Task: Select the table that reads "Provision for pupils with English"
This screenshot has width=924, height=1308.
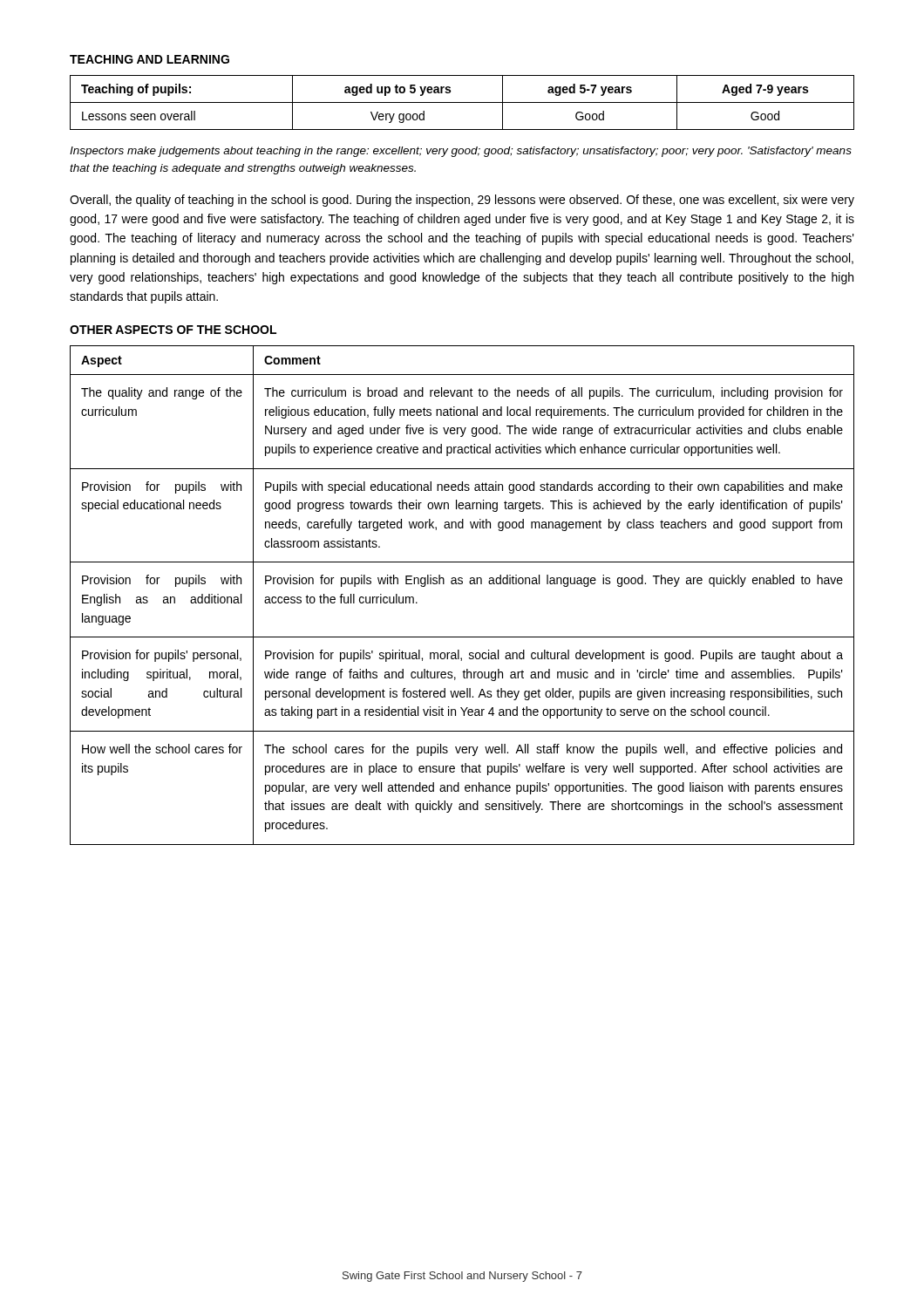Action: (462, 595)
